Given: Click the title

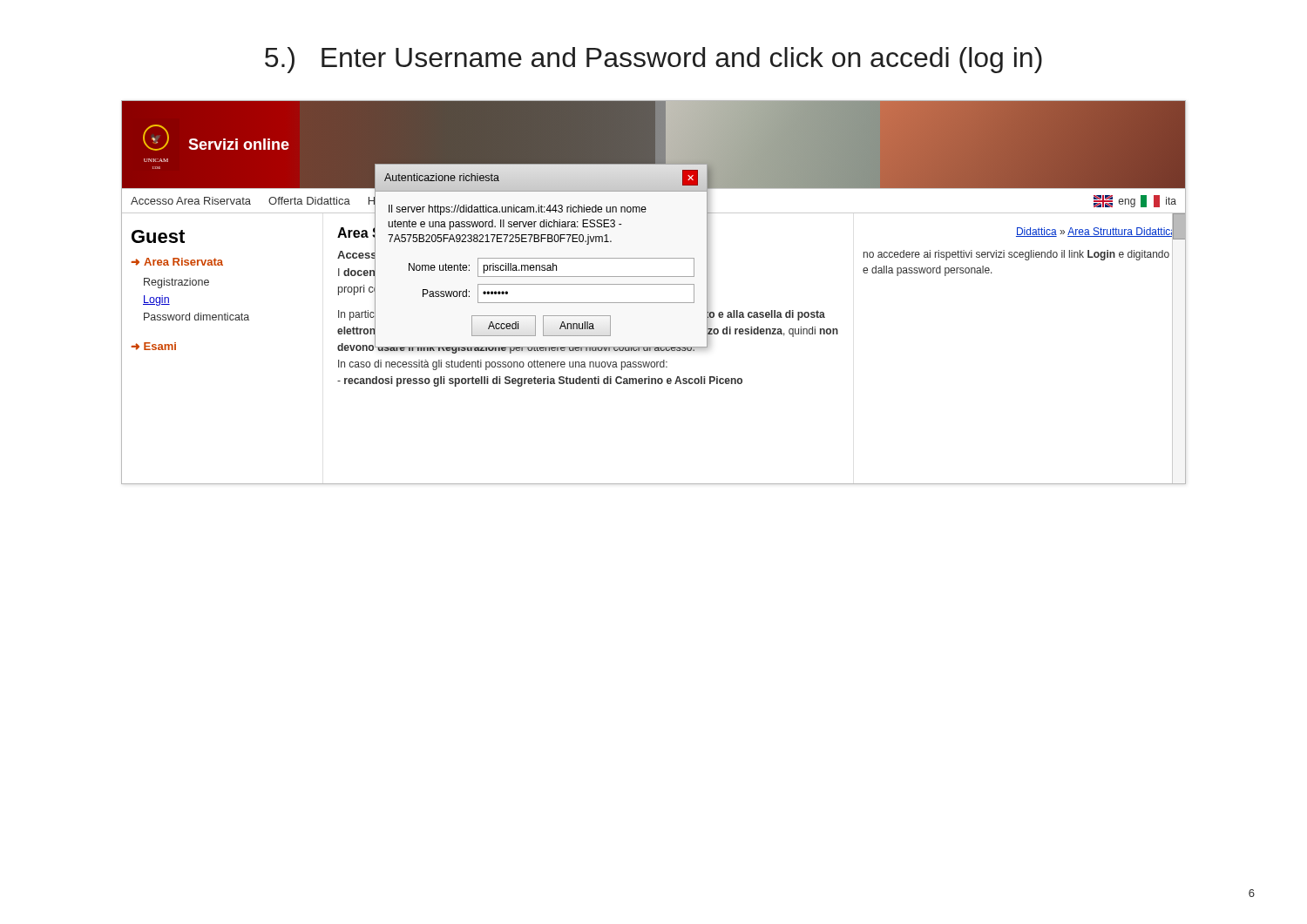Looking at the screenshot, I should (654, 58).
